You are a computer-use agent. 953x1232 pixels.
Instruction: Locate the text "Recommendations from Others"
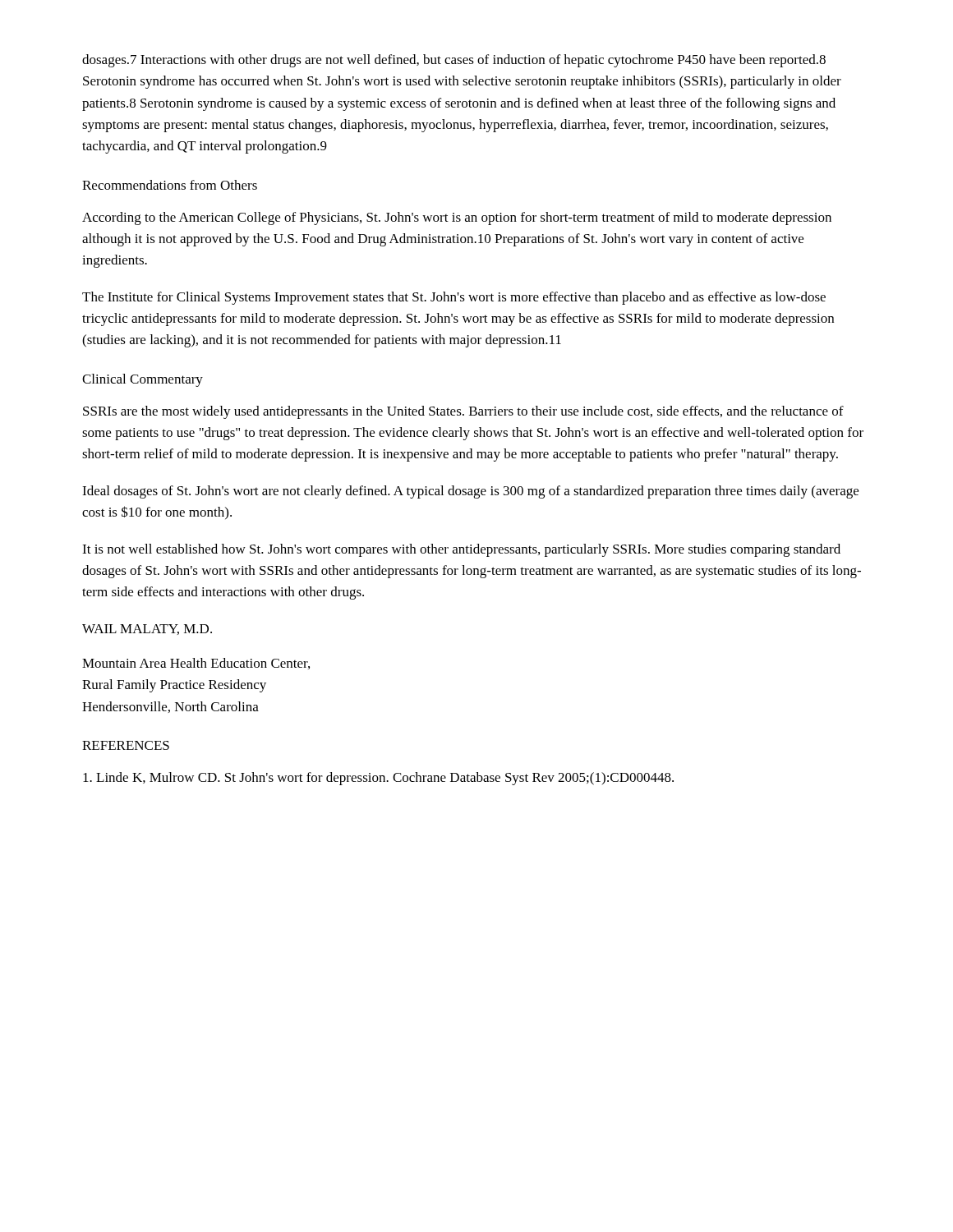pyautogui.click(x=170, y=185)
